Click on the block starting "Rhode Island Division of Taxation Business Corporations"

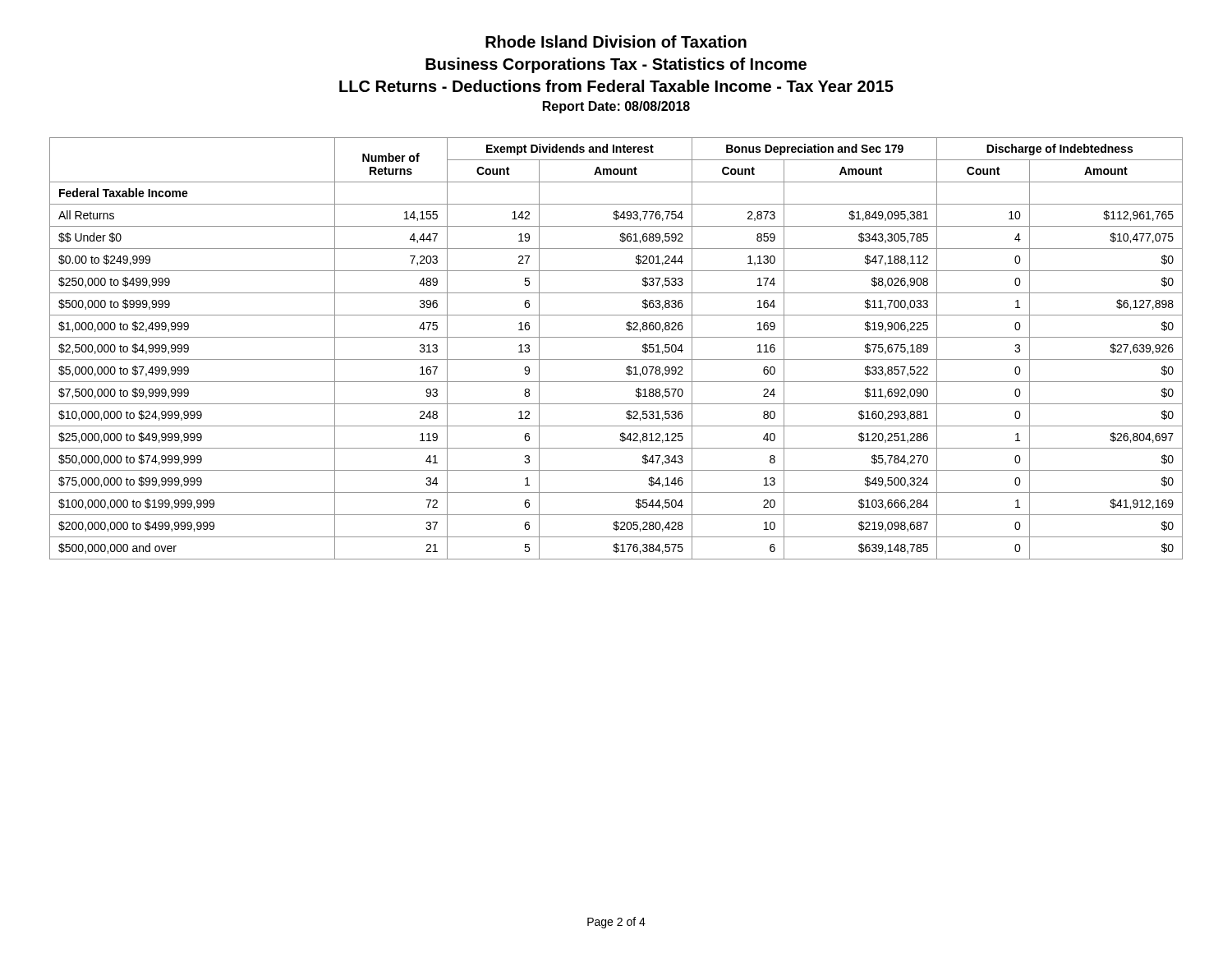[x=616, y=74]
